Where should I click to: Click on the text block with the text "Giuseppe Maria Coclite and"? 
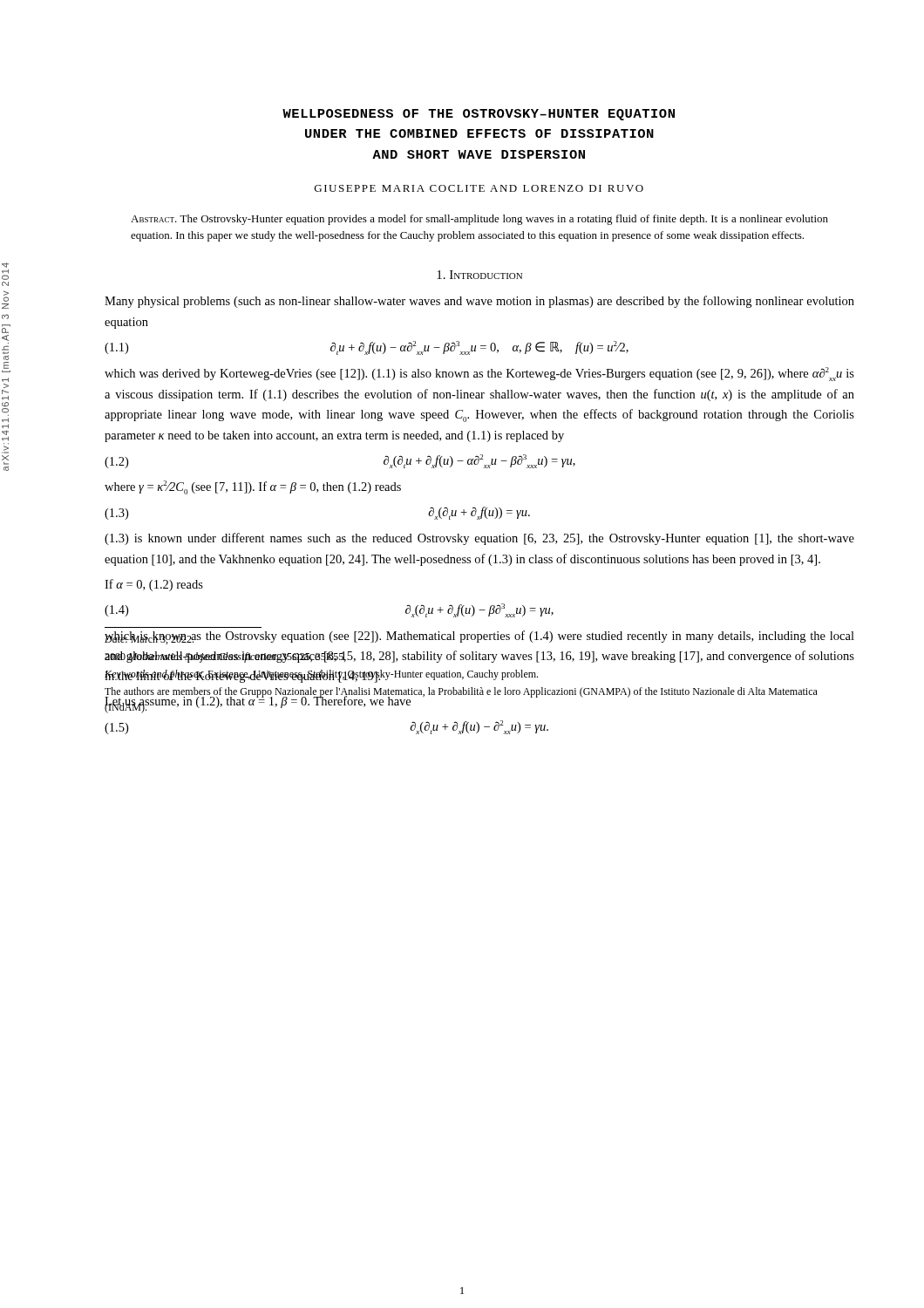point(479,188)
